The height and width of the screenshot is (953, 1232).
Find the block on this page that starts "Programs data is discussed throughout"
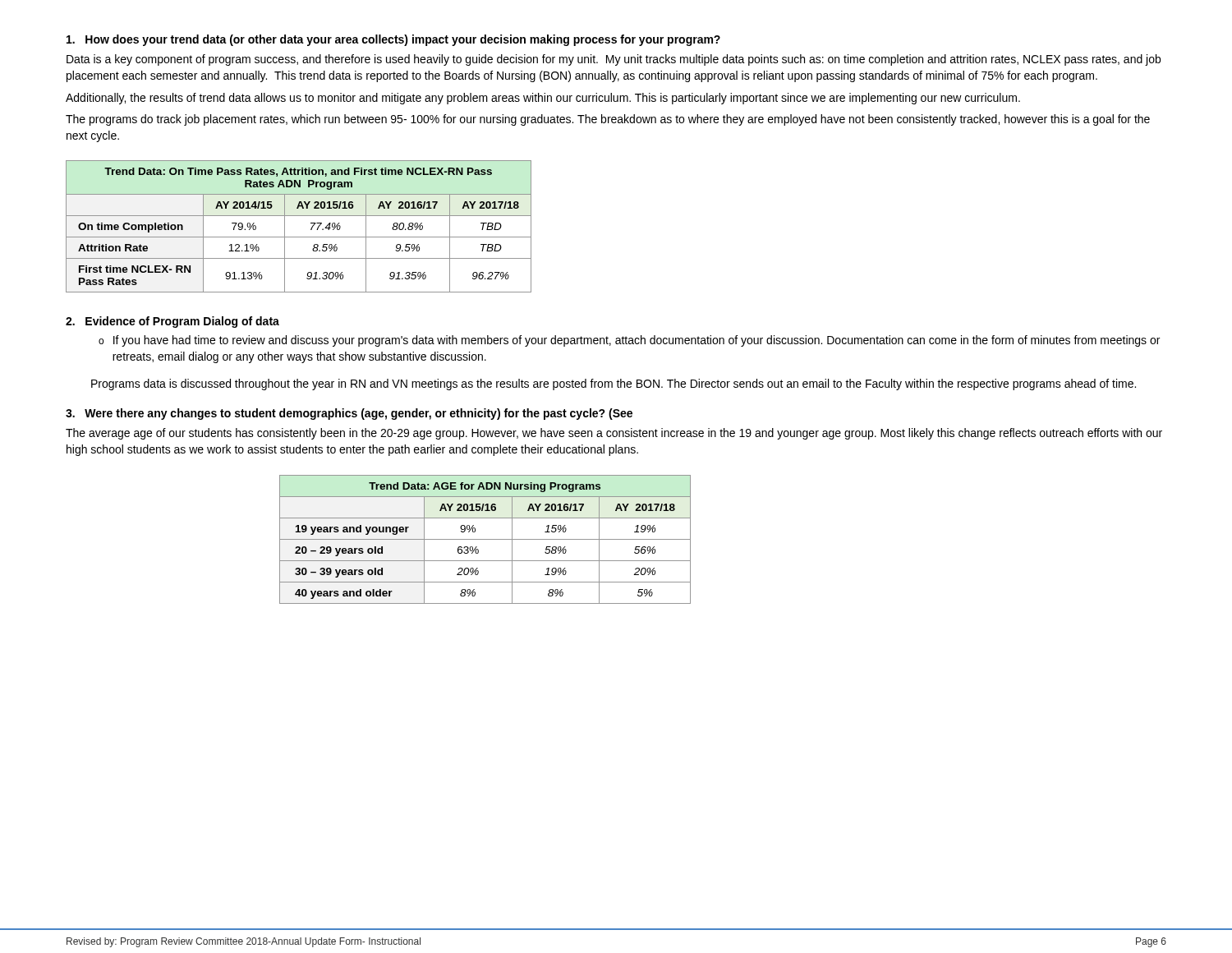[x=614, y=383]
